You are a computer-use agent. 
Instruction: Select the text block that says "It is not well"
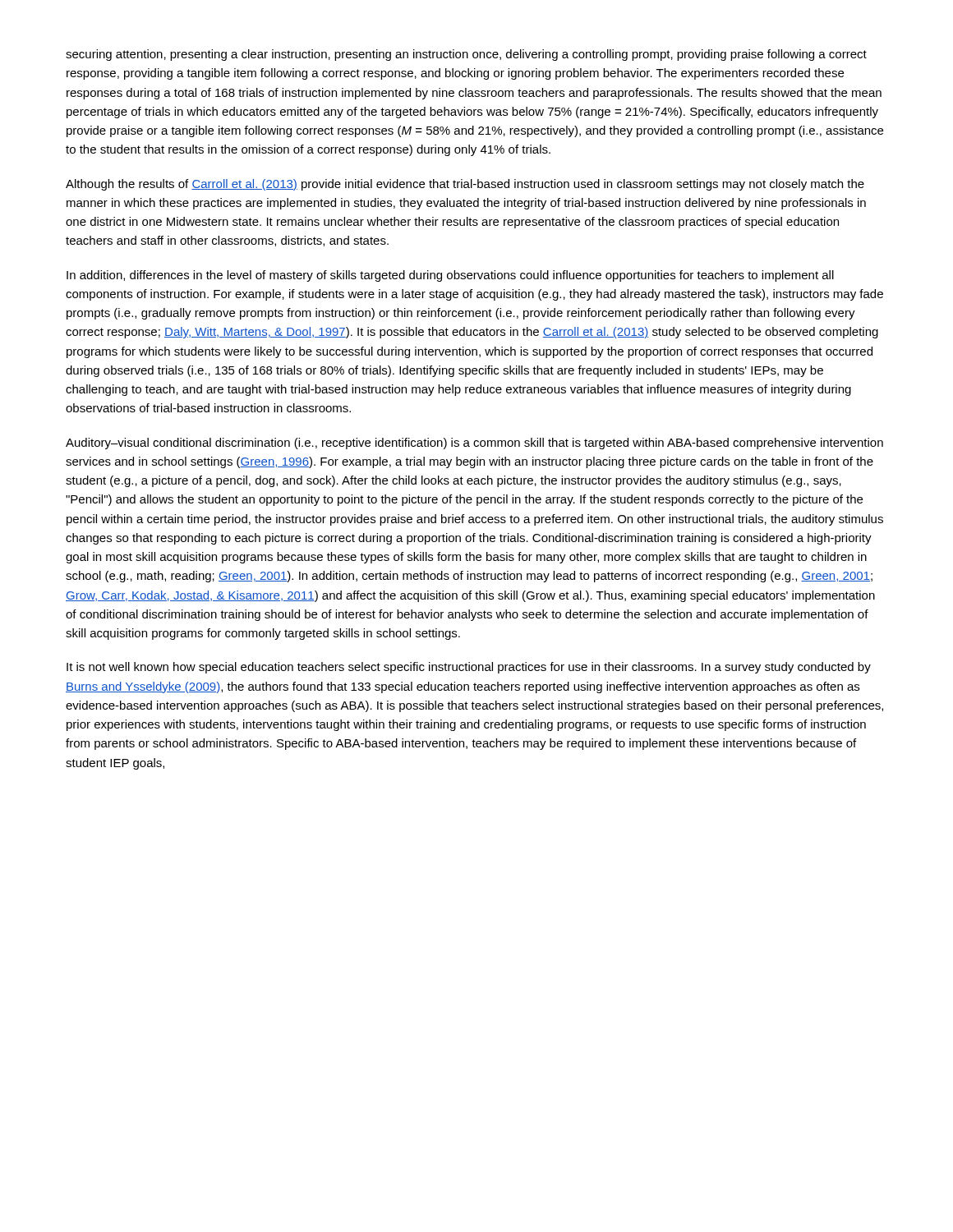475,714
